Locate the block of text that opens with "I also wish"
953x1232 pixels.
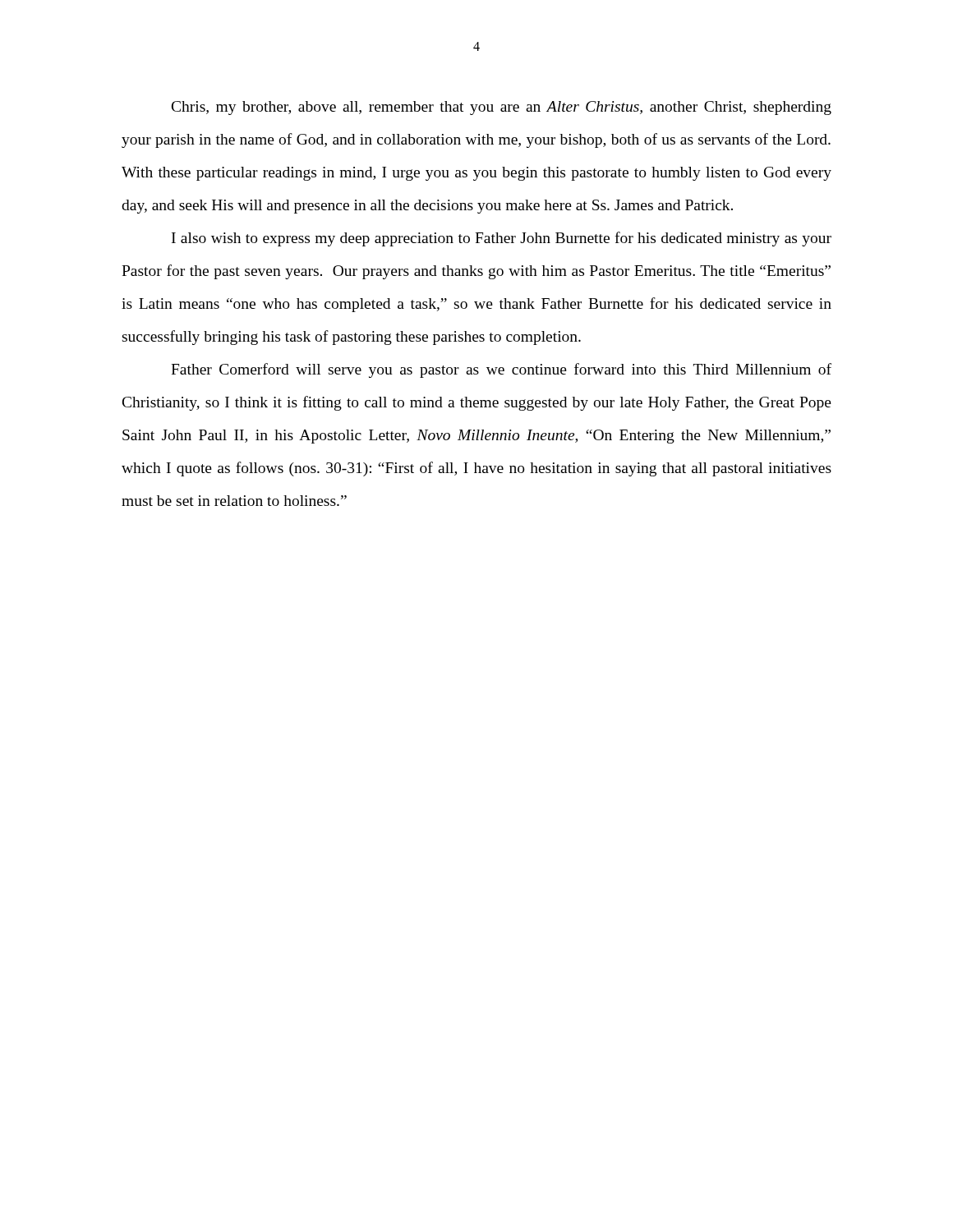pos(476,287)
